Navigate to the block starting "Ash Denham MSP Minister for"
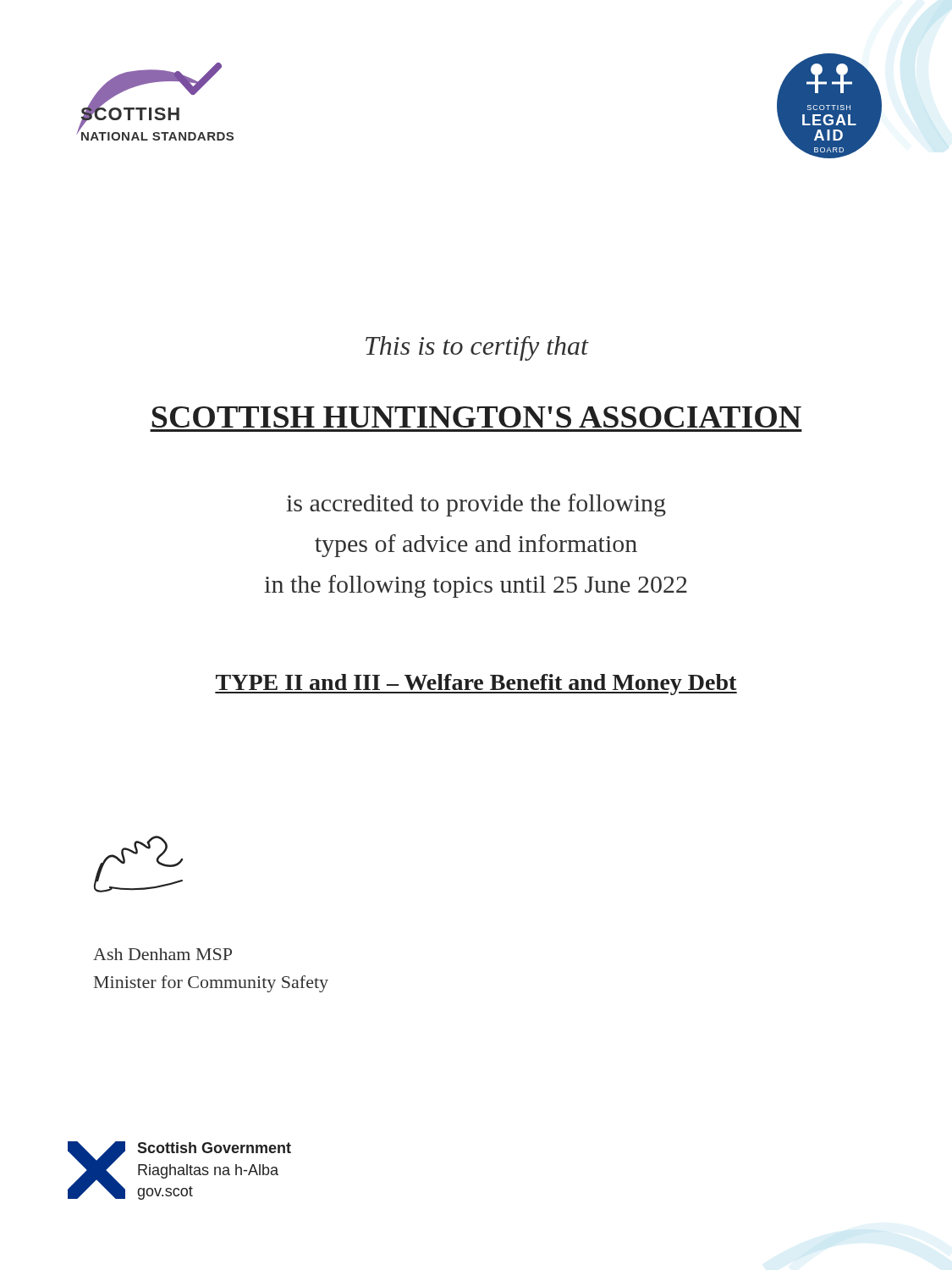Image resolution: width=952 pixels, height=1270 pixels. click(x=211, y=968)
